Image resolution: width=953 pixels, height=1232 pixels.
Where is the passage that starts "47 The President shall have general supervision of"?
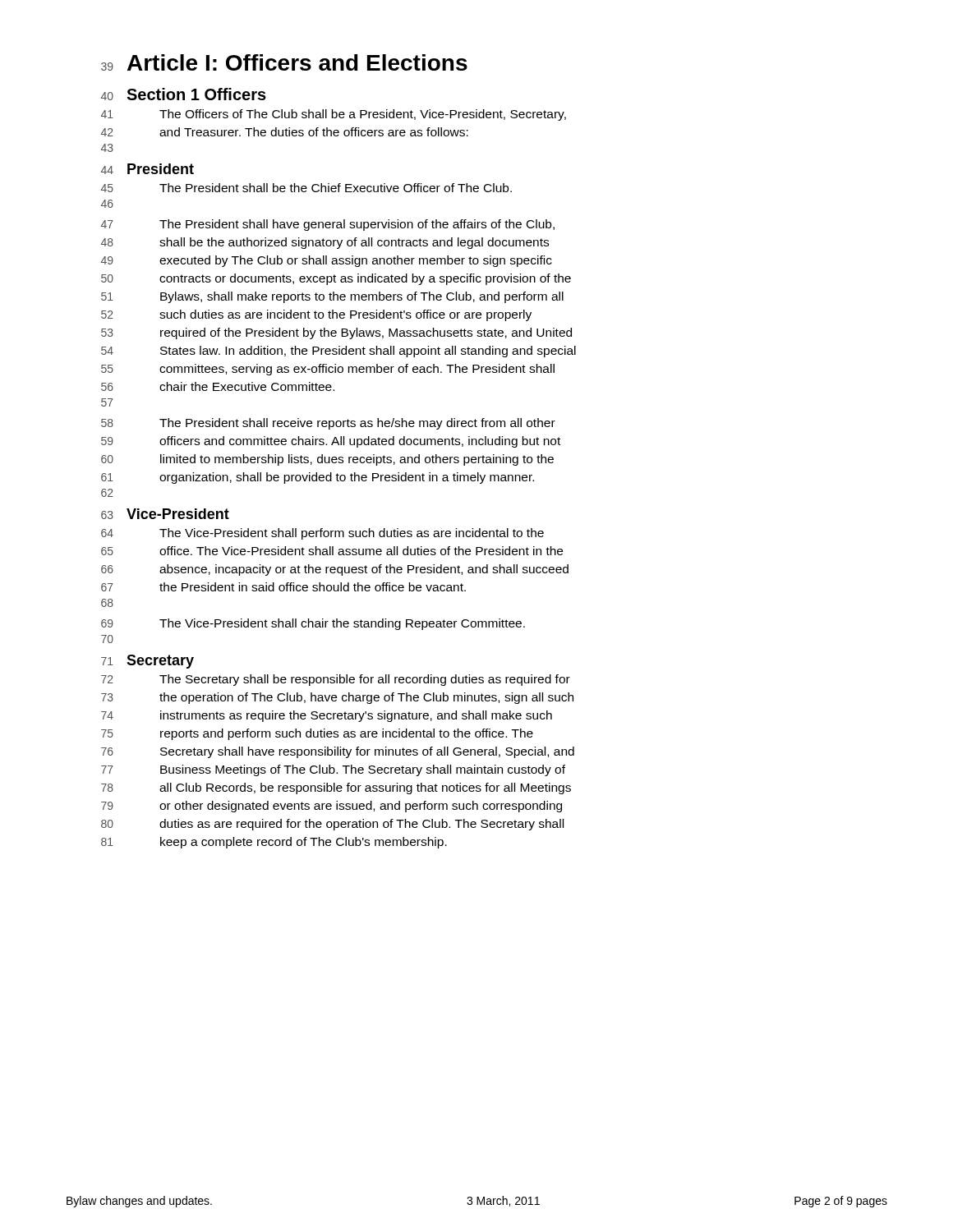click(485, 305)
